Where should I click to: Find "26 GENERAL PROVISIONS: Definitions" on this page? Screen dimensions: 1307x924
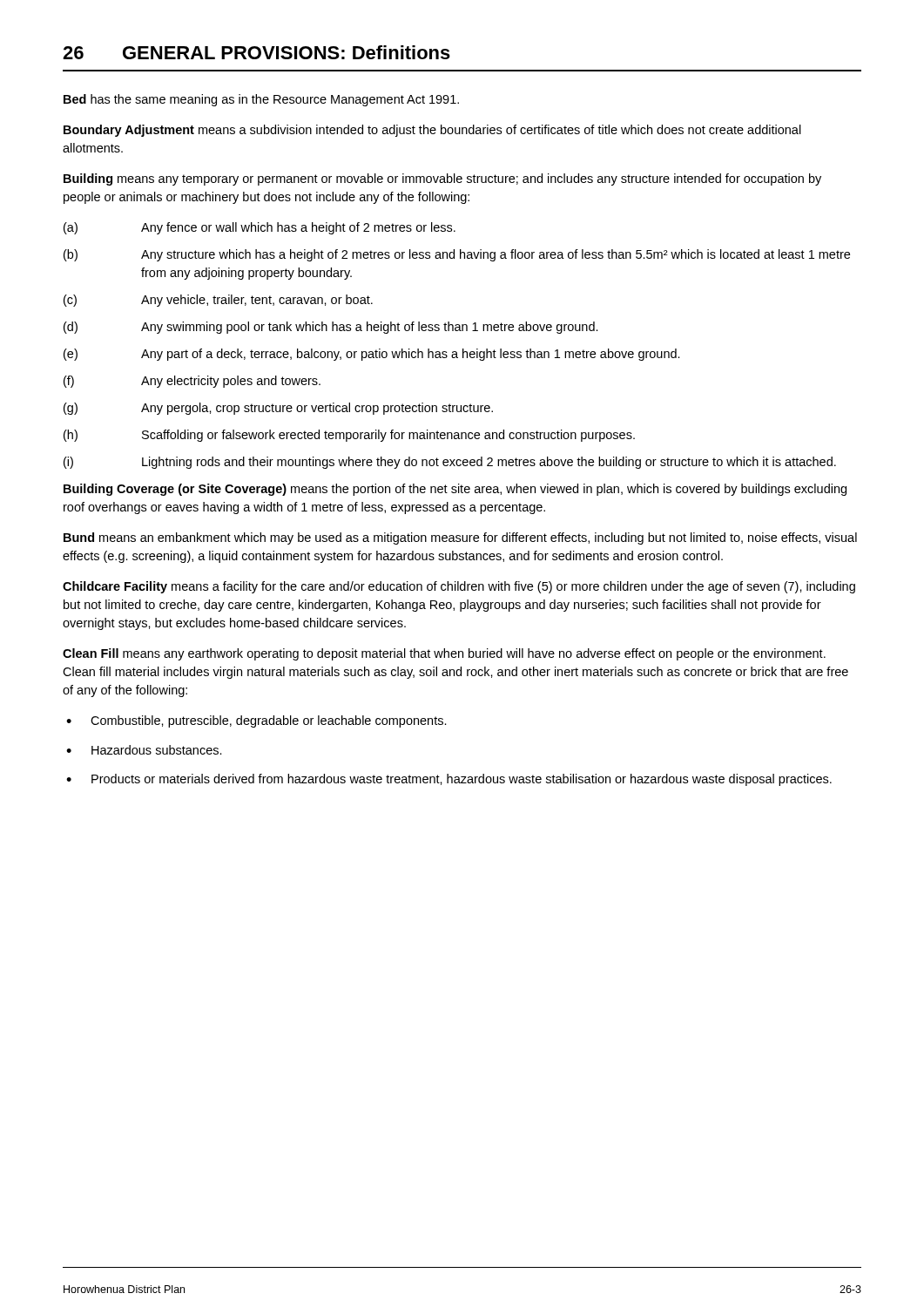(257, 53)
